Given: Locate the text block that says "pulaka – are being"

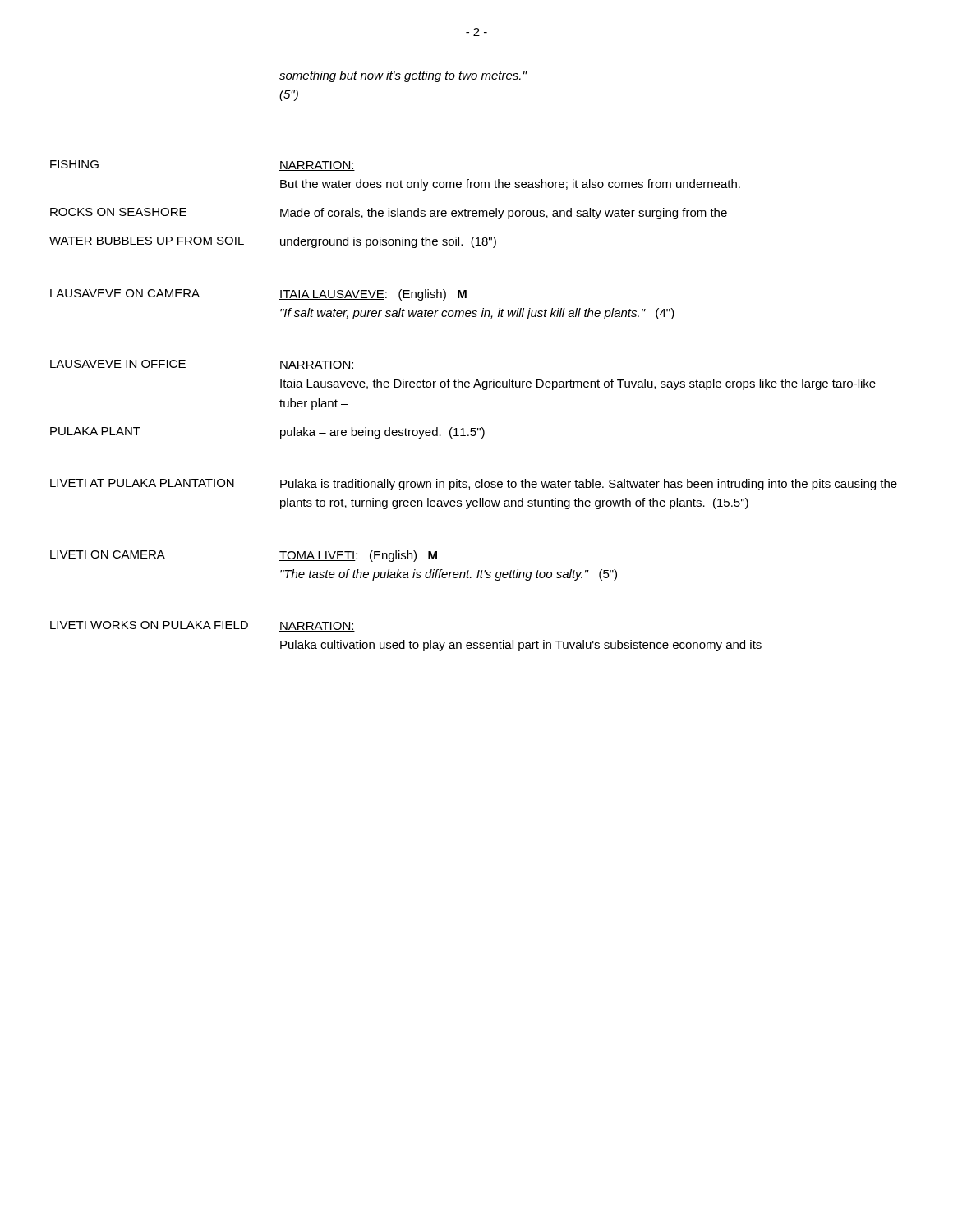Looking at the screenshot, I should tap(382, 431).
